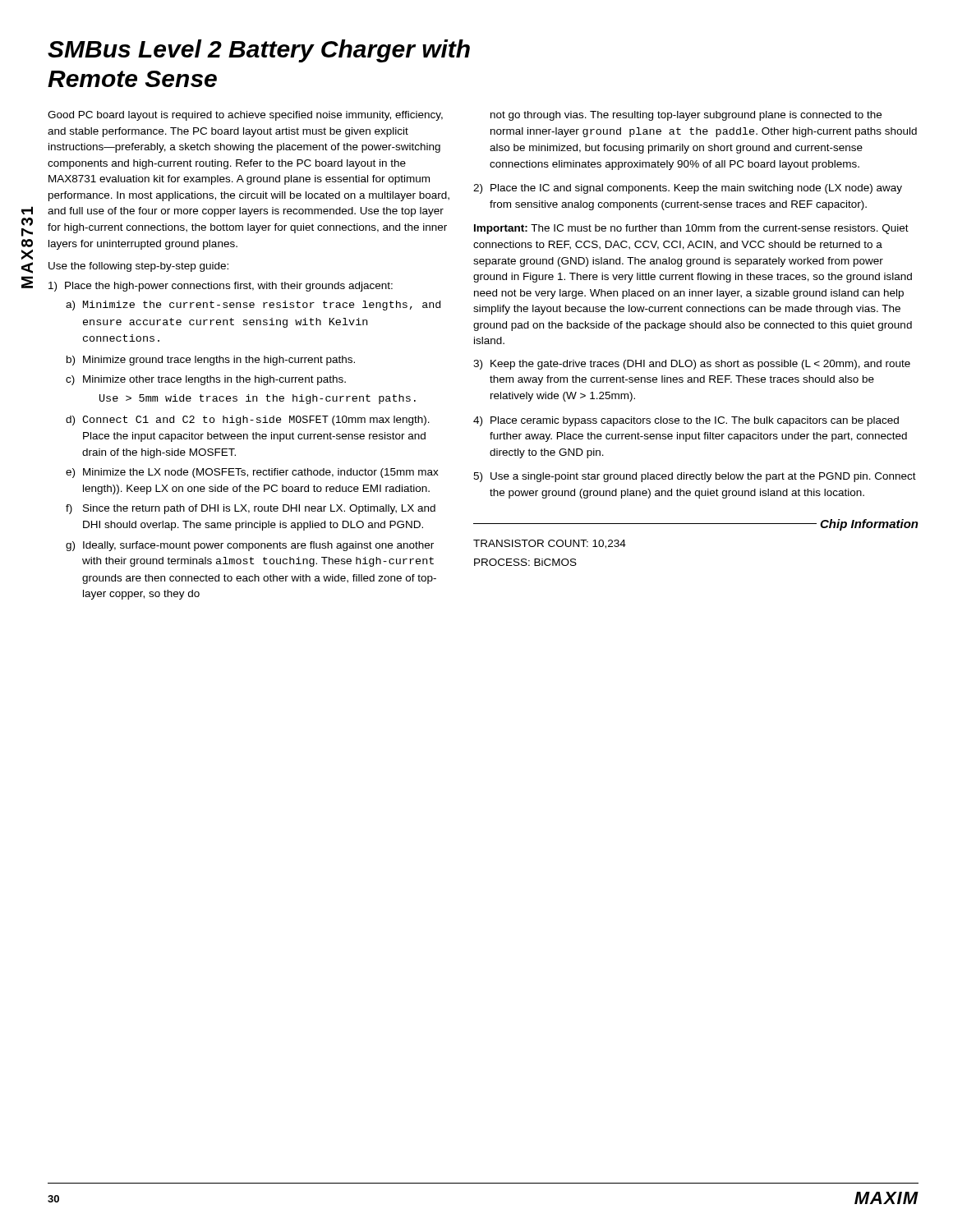
Task: Locate the section header containing "Chip Information"
Action: click(x=869, y=524)
